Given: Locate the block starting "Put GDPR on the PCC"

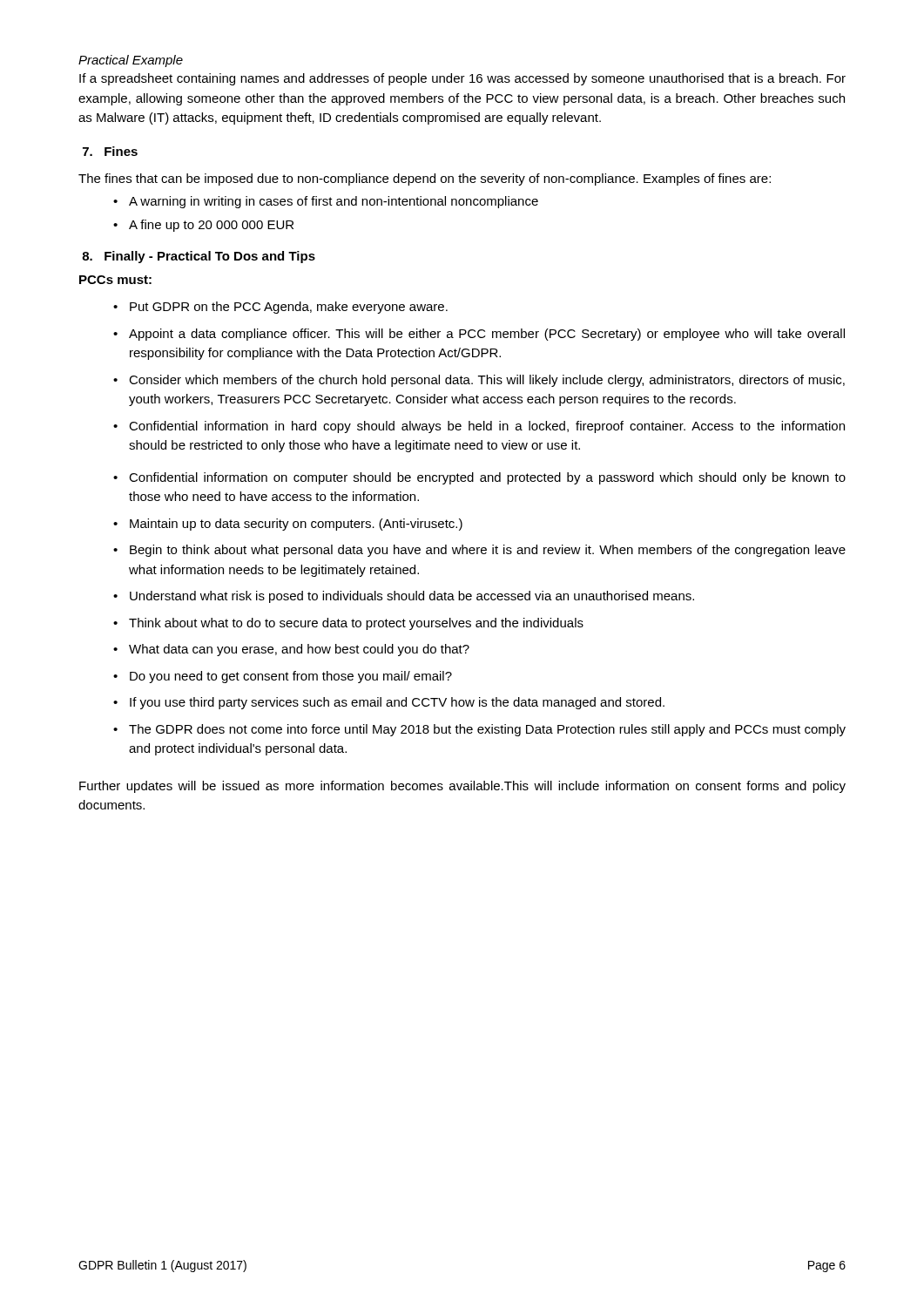Looking at the screenshot, I should point(289,306).
